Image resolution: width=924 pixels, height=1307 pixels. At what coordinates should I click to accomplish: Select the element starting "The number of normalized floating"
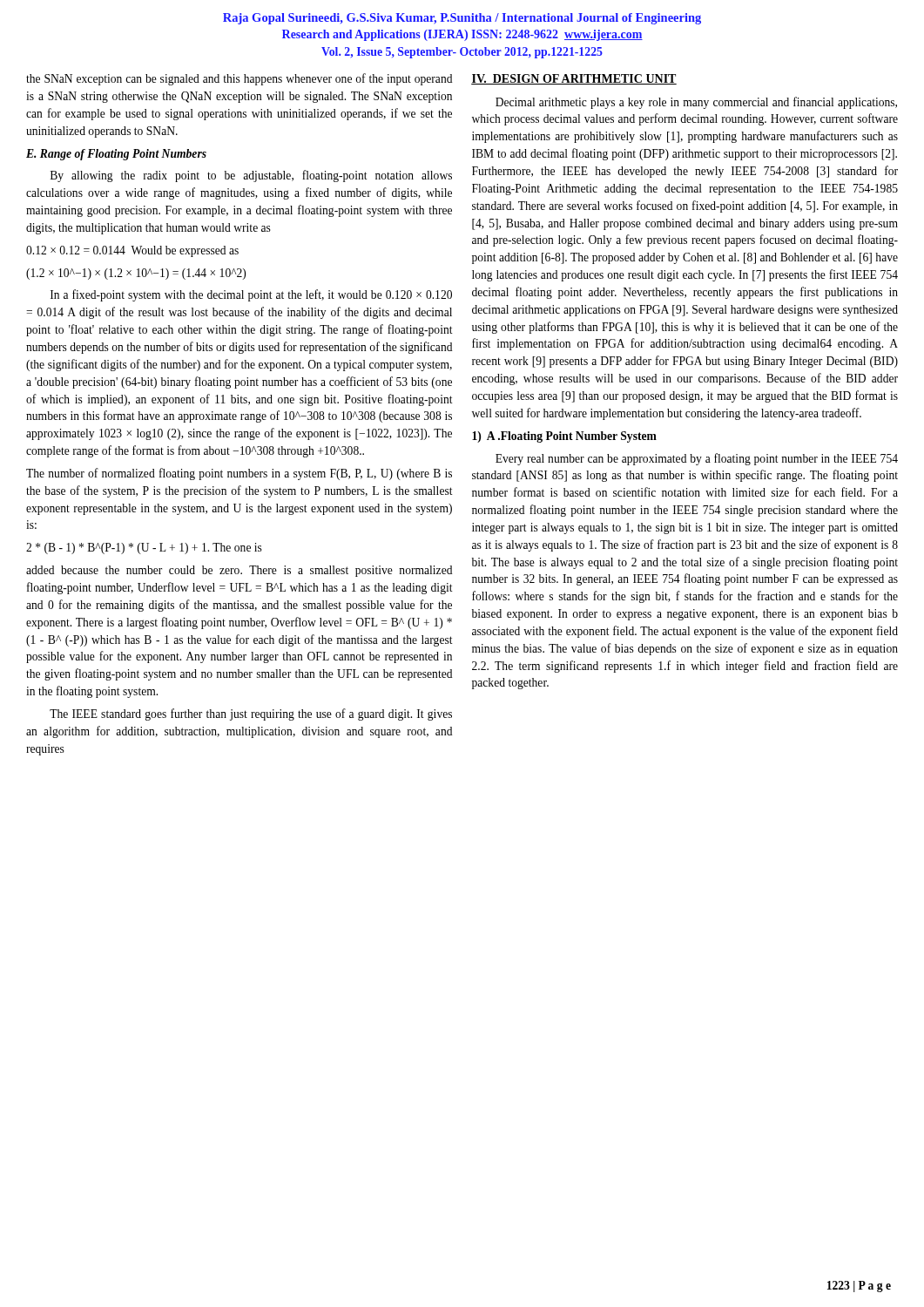[x=239, y=500]
